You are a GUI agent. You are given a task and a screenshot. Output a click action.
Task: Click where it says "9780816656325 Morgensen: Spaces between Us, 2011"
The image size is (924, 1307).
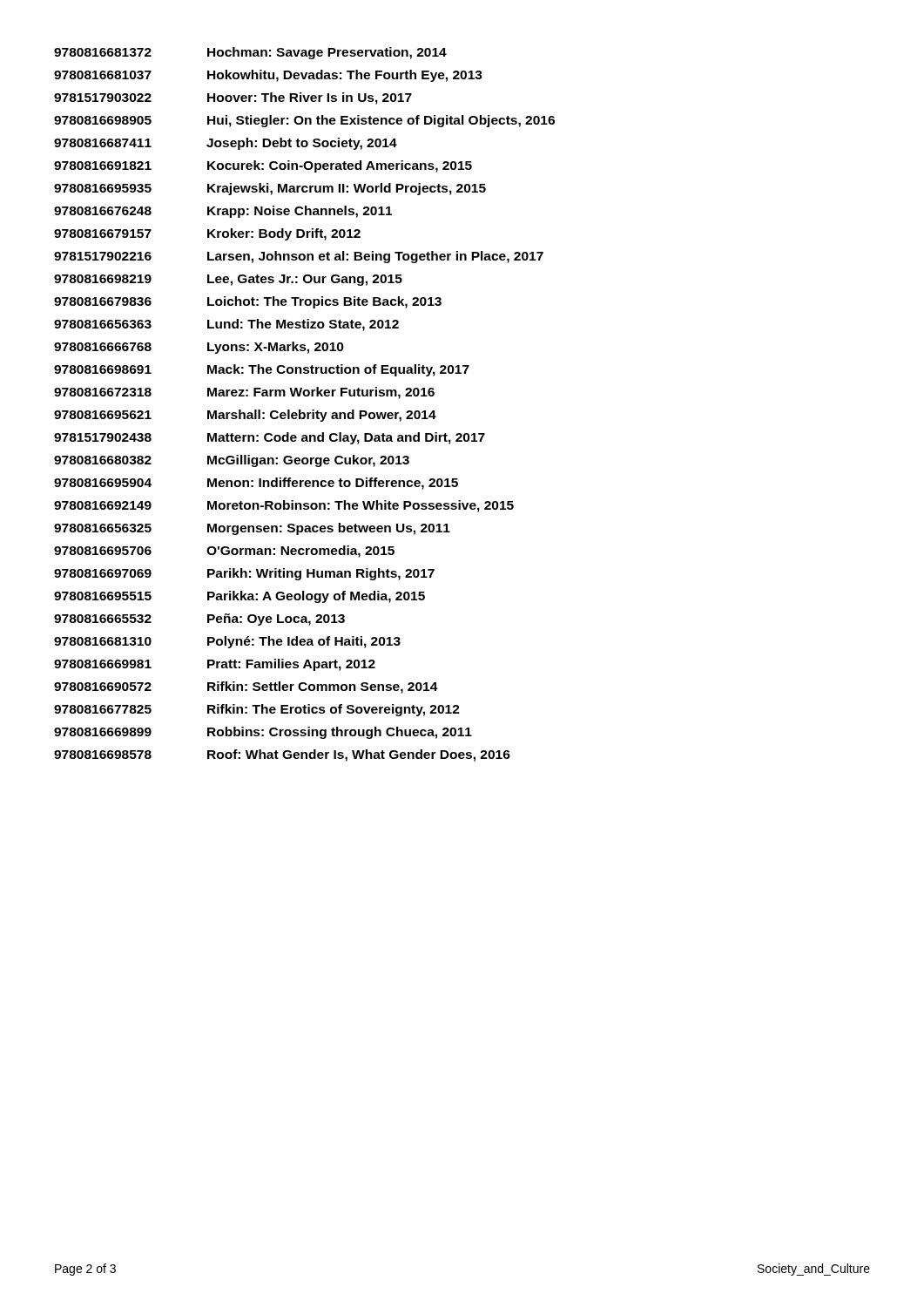click(x=252, y=529)
